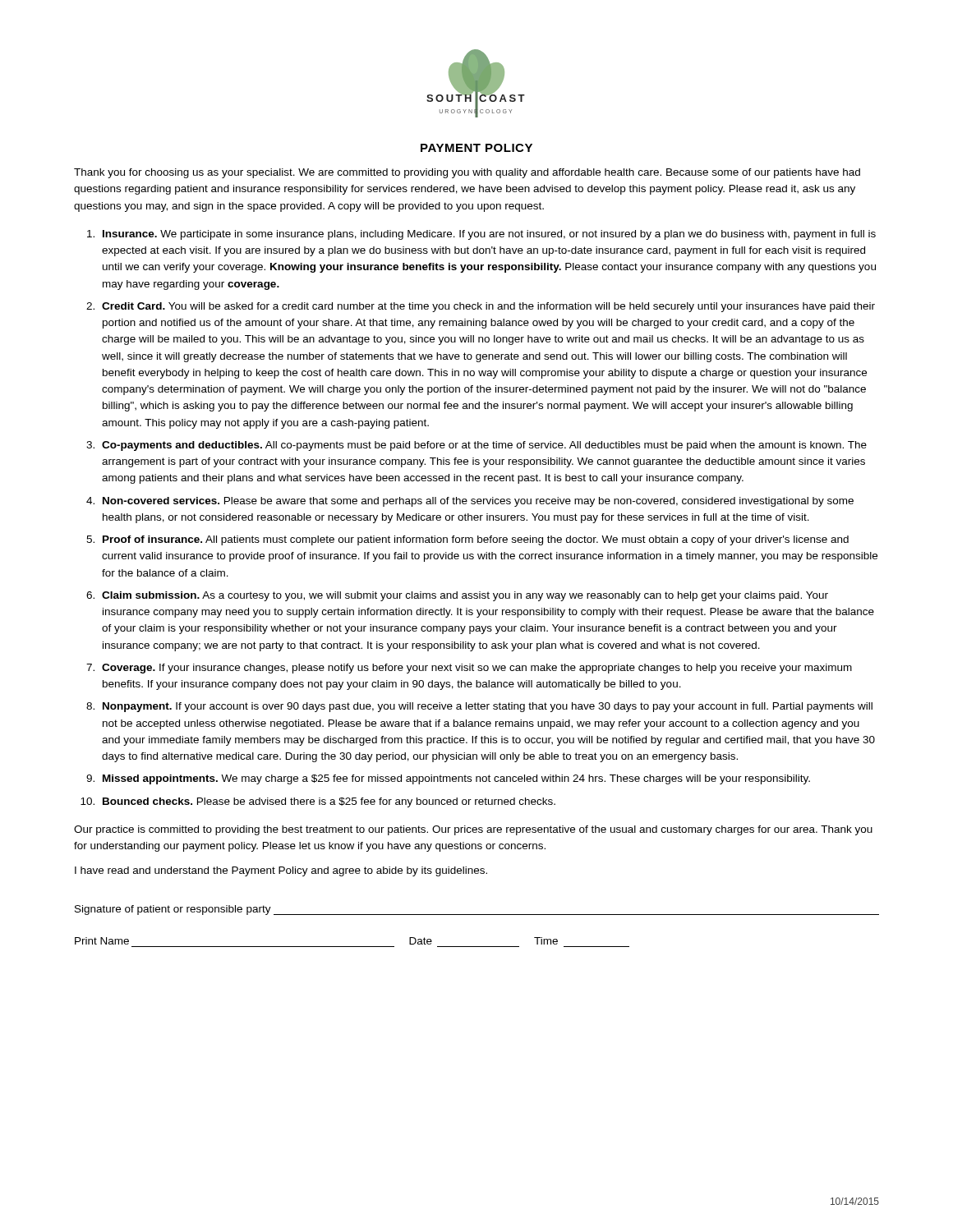The height and width of the screenshot is (1232, 953).
Task: Locate the list item that reads "Co-payments and deductibles. All"
Action: click(484, 461)
